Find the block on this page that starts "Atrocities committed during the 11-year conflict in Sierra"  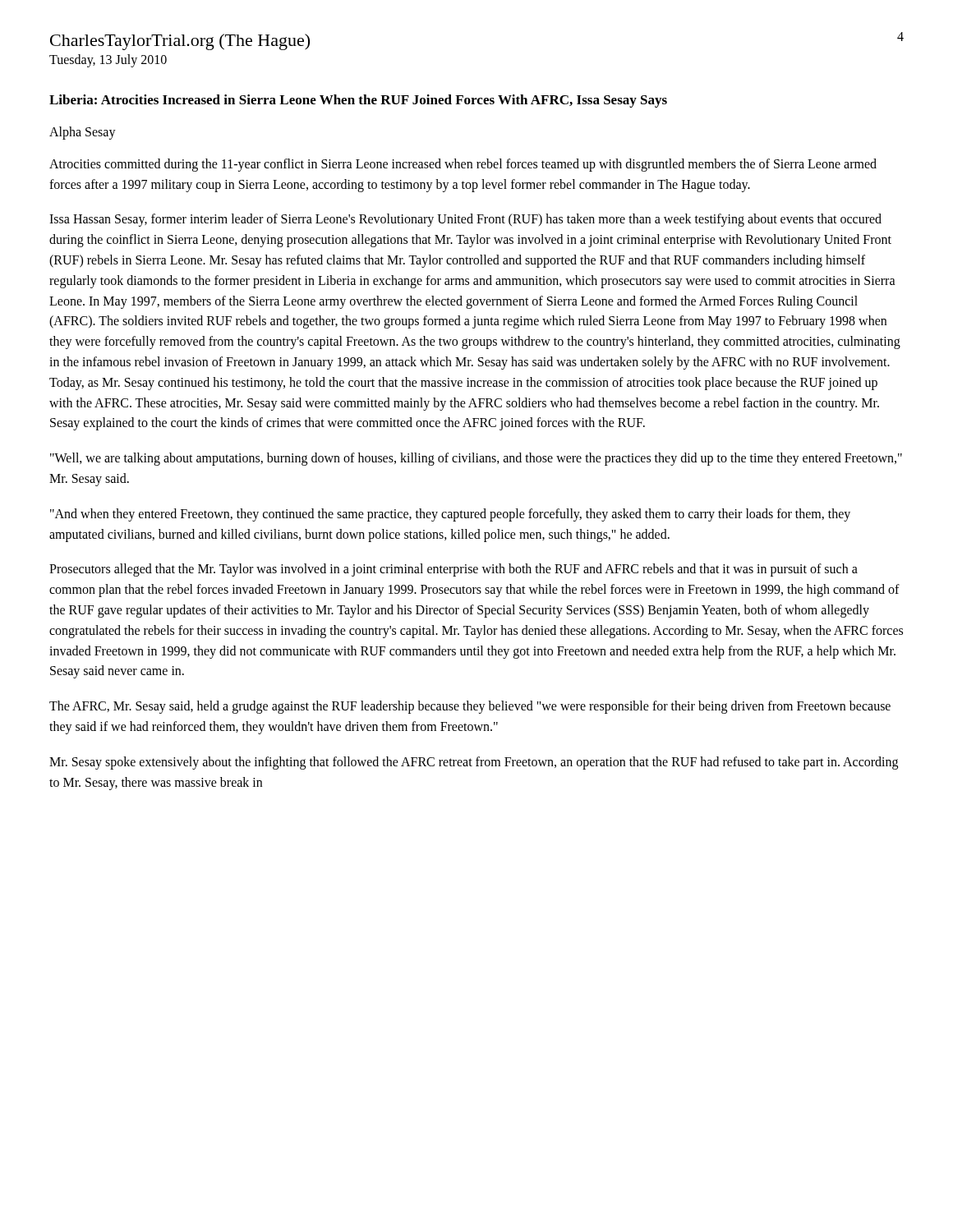click(x=463, y=174)
